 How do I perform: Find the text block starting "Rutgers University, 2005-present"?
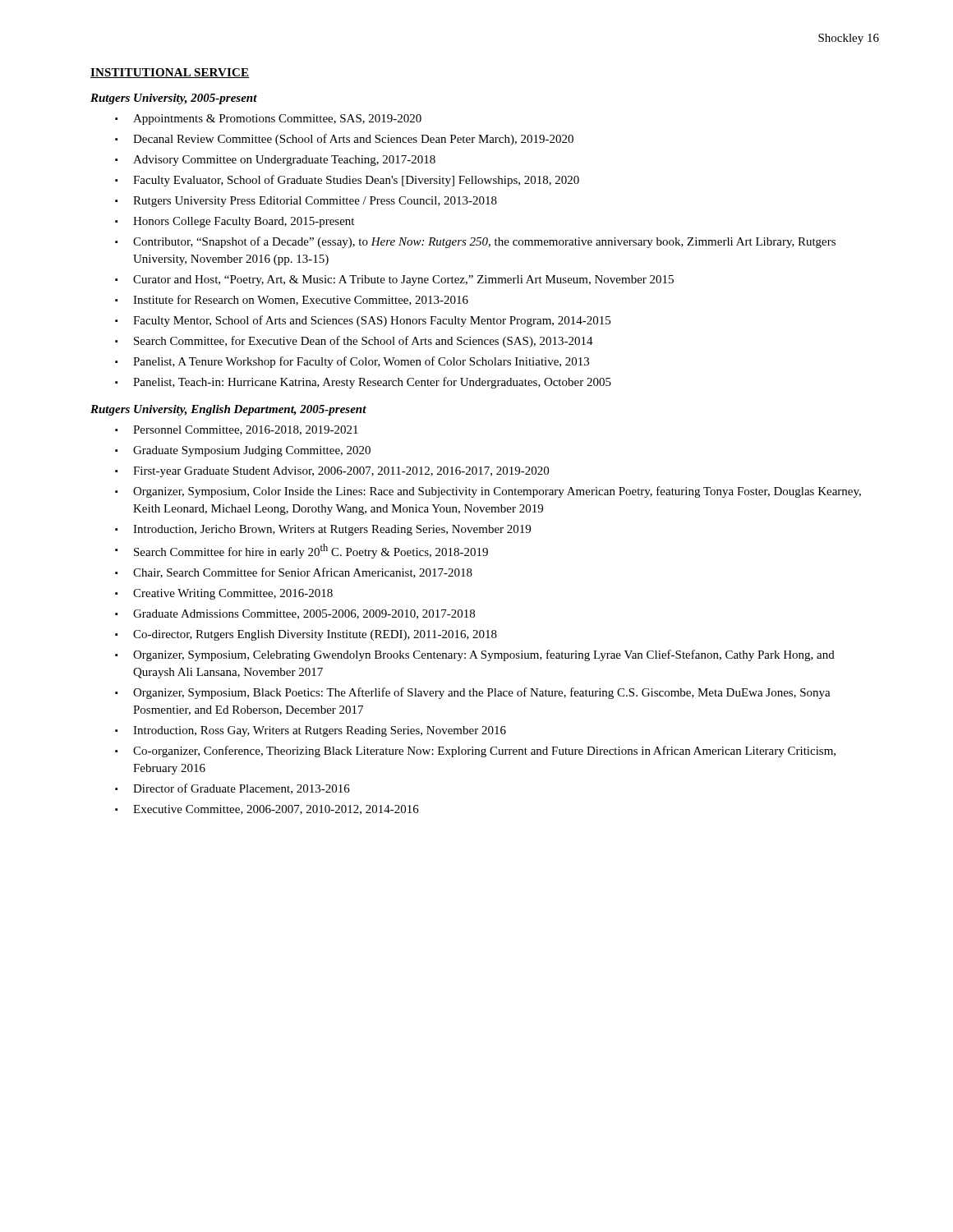point(173,98)
